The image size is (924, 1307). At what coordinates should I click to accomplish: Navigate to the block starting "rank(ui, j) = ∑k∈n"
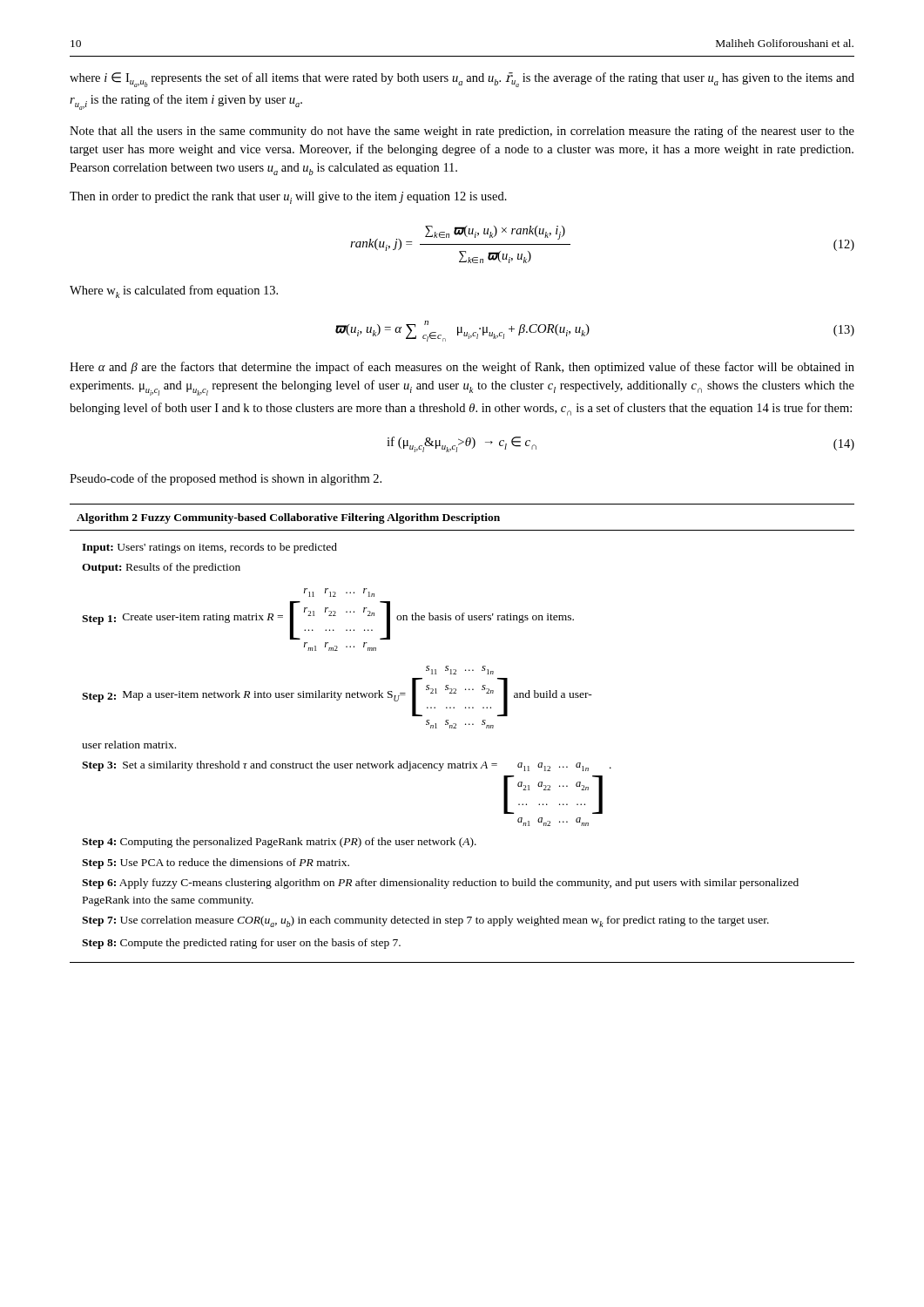coord(495,244)
